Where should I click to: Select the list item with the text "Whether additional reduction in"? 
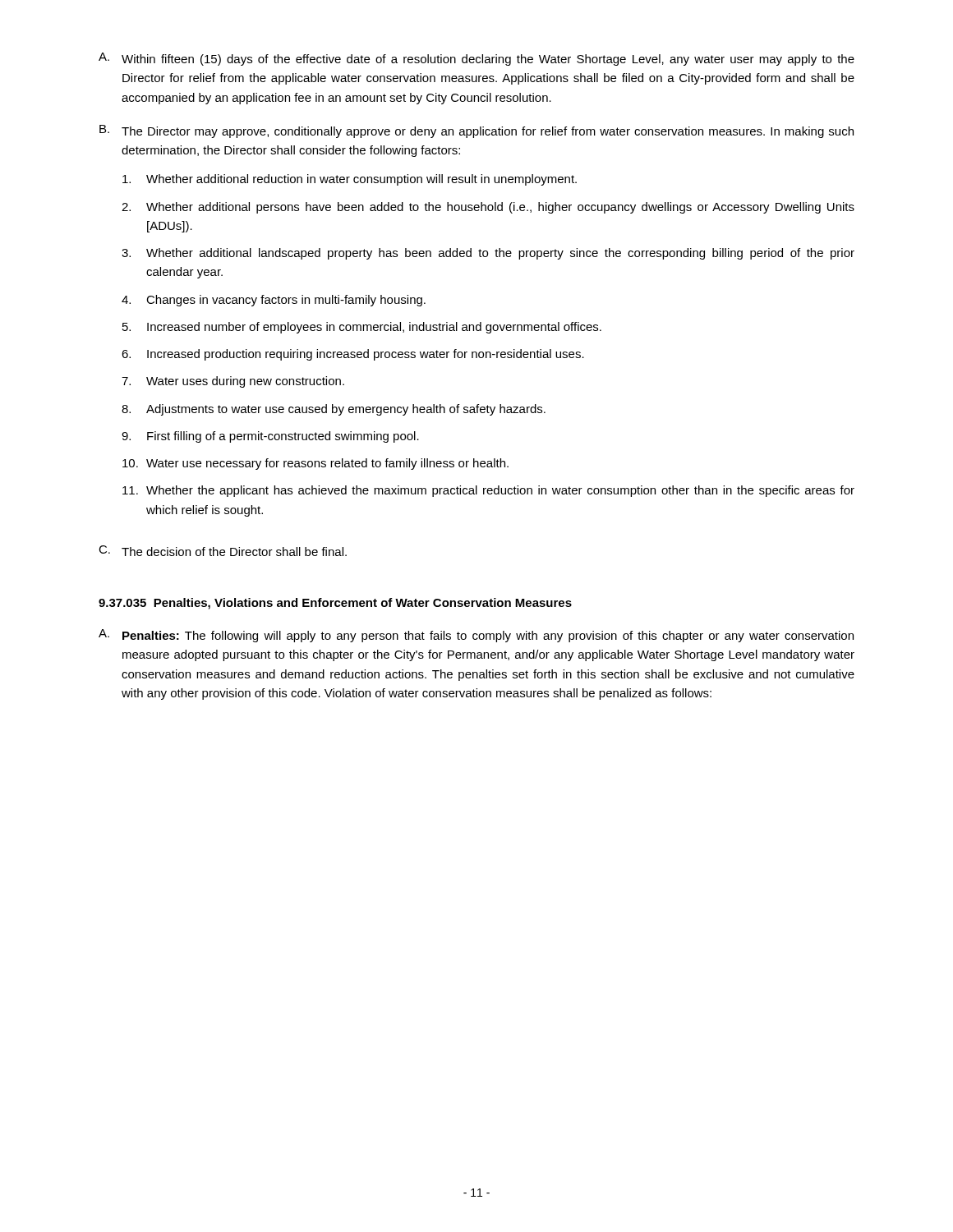point(488,179)
